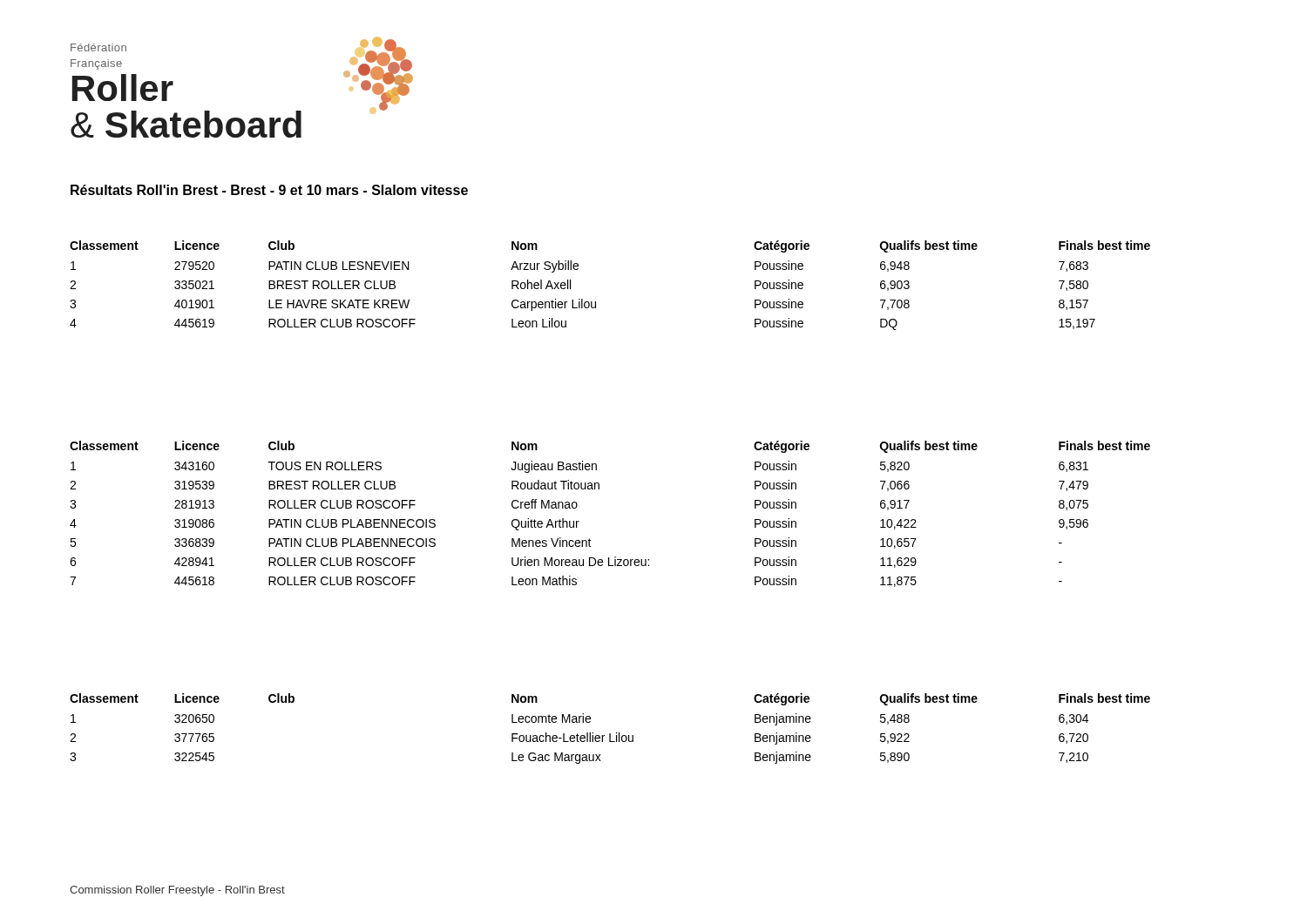The image size is (1307, 924).
Task: Find the table that mentions "PATIN CLUB PLABENNECOIS"
Action: tap(654, 513)
